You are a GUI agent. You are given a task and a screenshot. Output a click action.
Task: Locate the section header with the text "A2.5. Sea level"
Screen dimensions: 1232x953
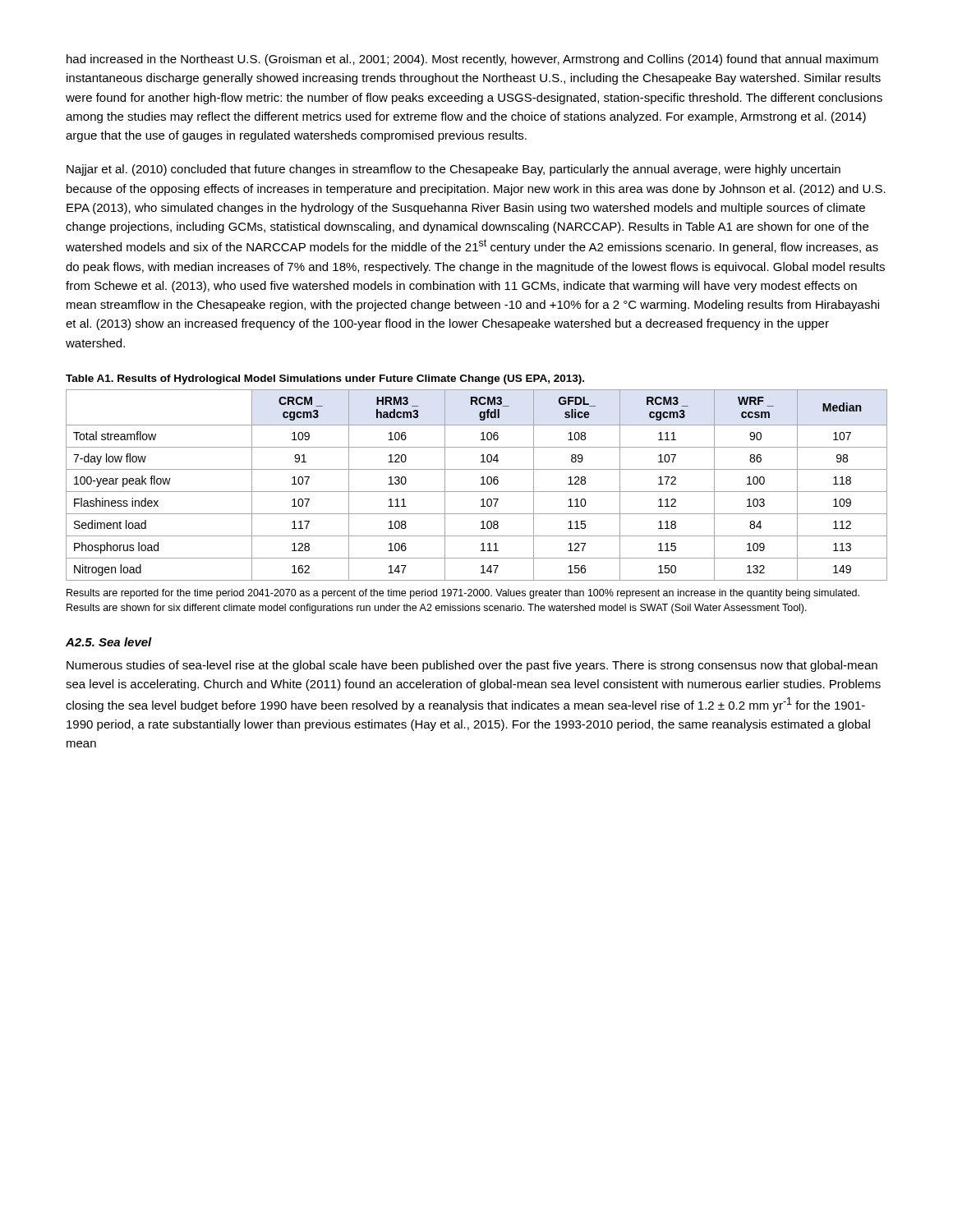(109, 642)
